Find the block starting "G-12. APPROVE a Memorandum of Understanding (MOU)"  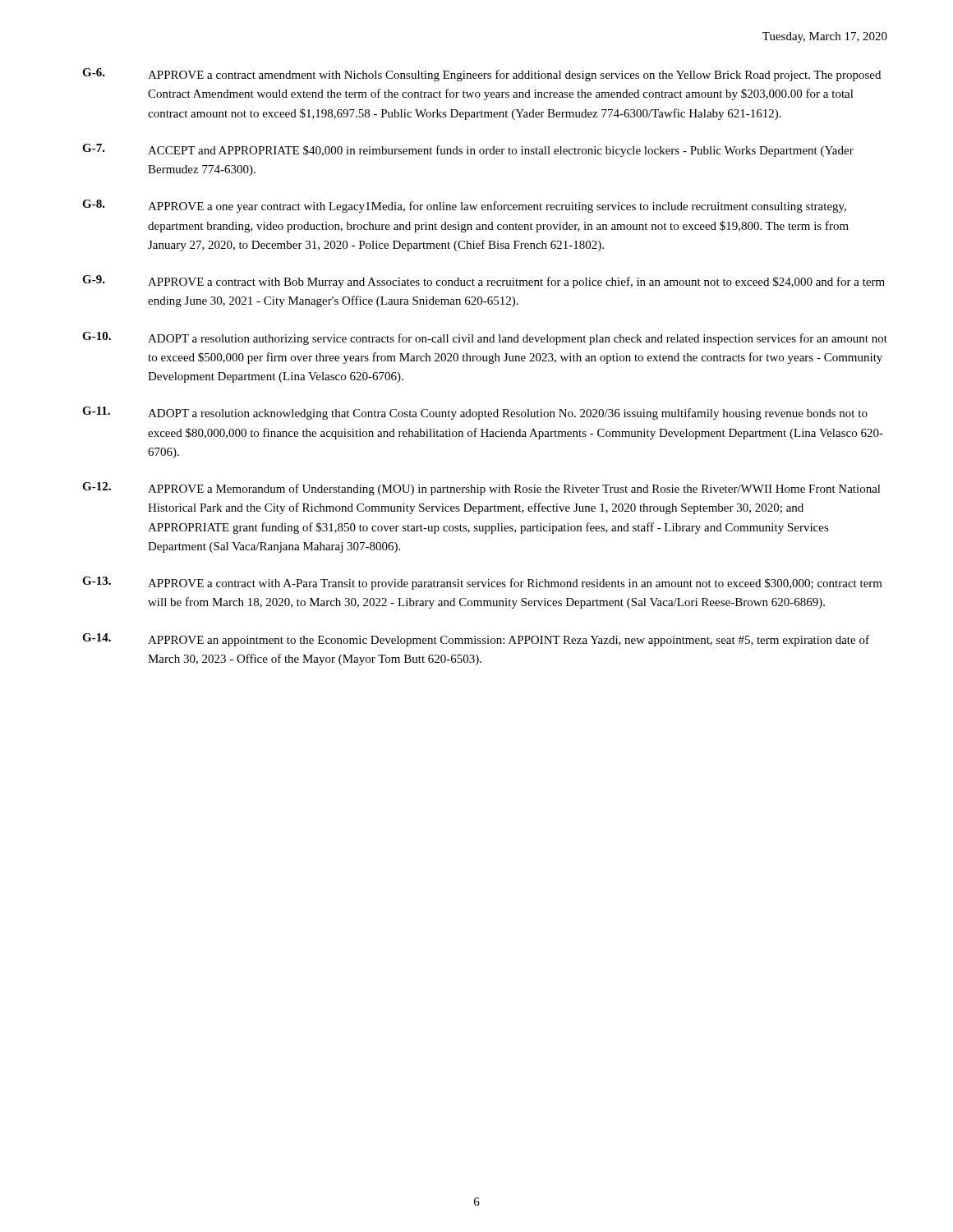(485, 518)
